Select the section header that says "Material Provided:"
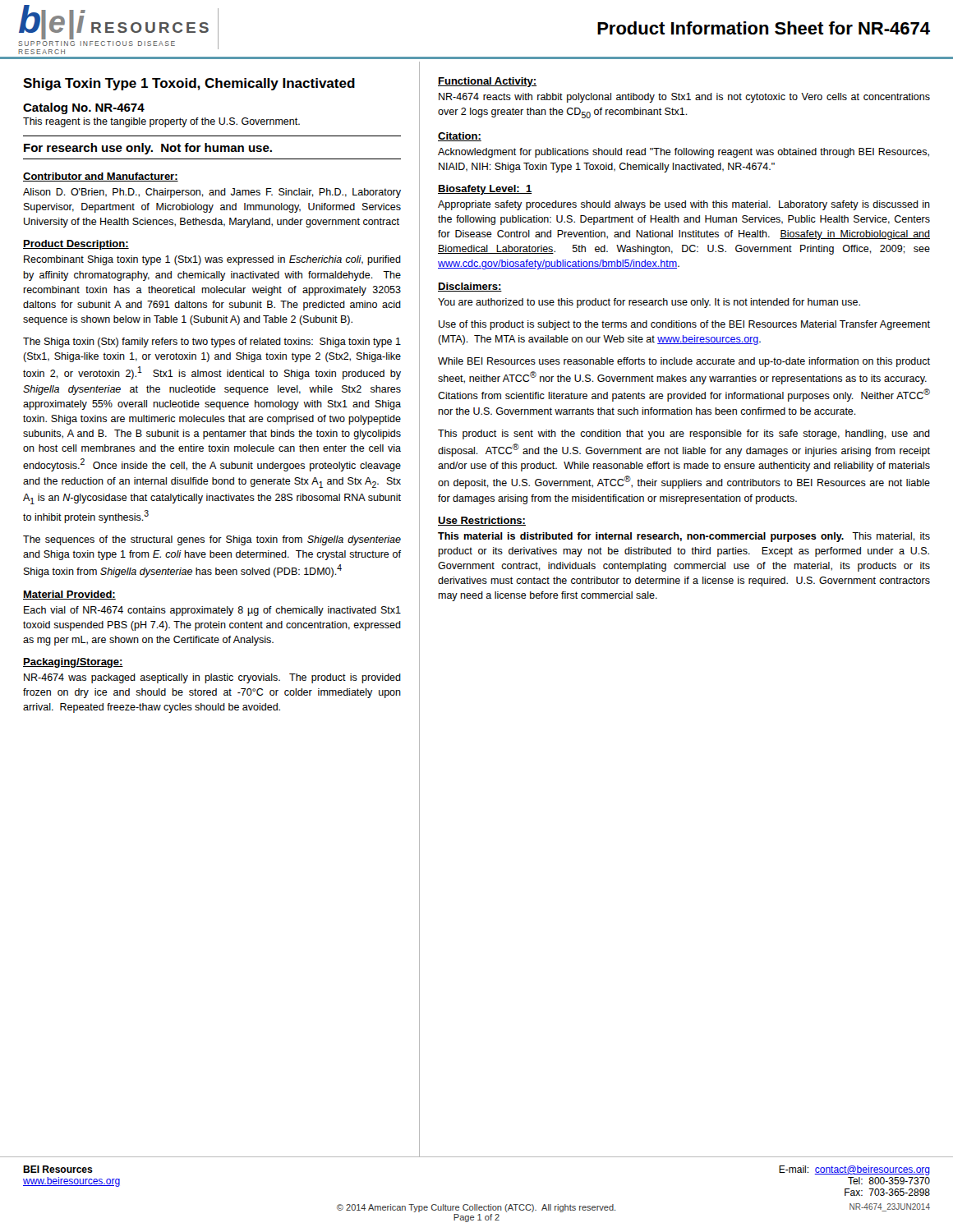Image resolution: width=953 pixels, height=1232 pixels. coord(69,594)
